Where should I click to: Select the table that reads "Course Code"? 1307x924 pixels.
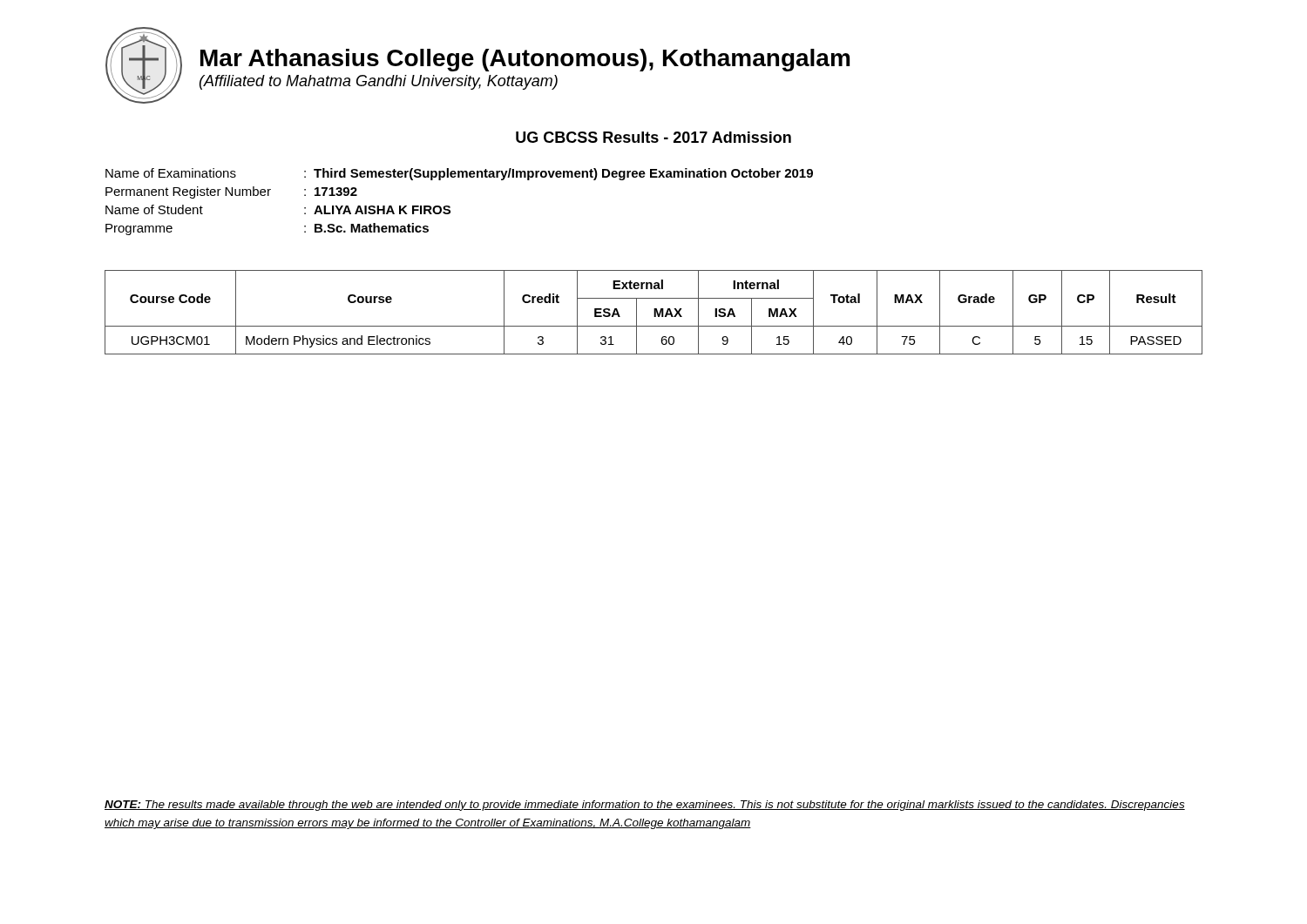654,312
